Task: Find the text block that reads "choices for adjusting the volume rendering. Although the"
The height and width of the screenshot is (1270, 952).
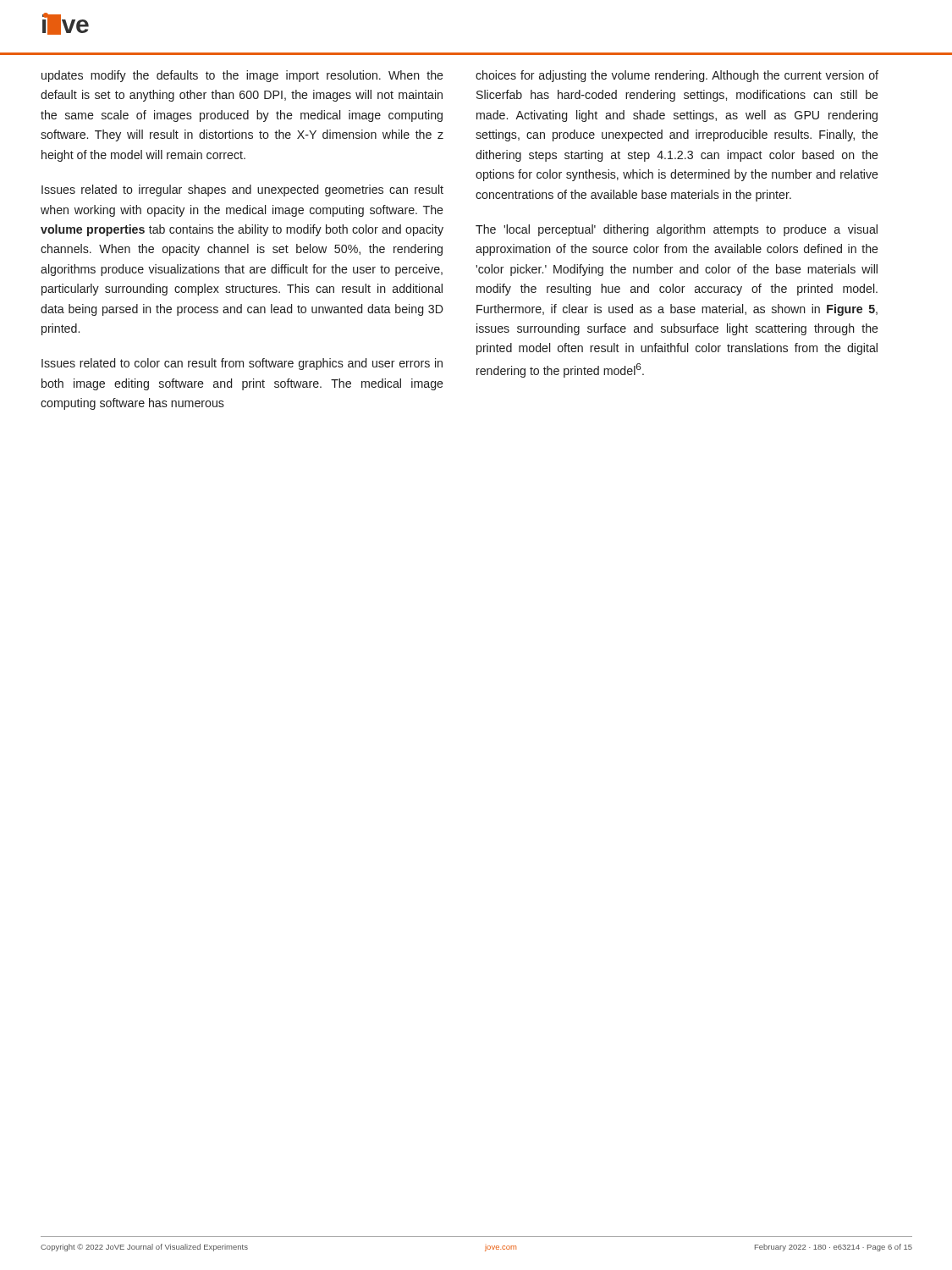Action: pyautogui.click(x=677, y=135)
